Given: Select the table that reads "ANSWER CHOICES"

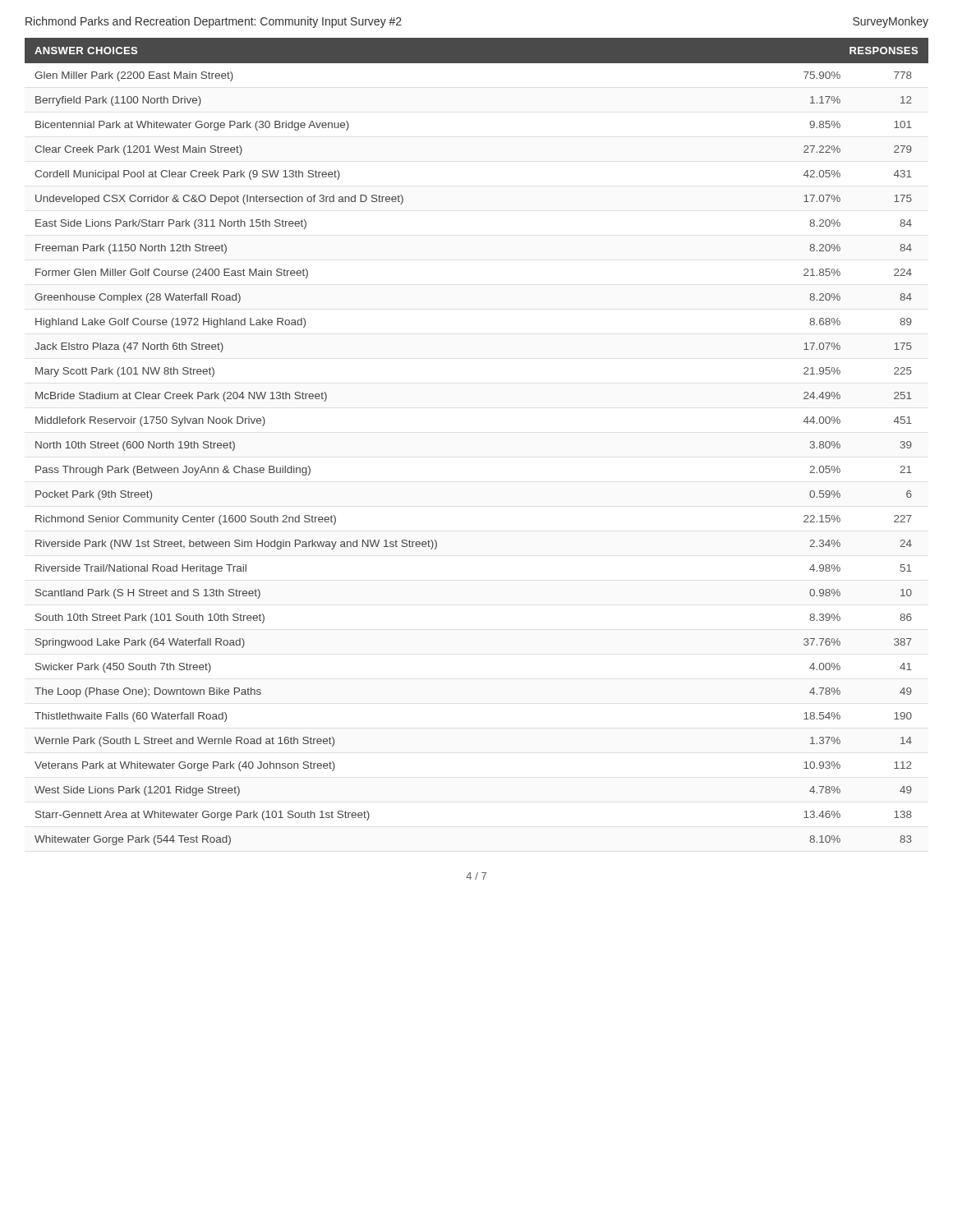Looking at the screenshot, I should [476, 445].
